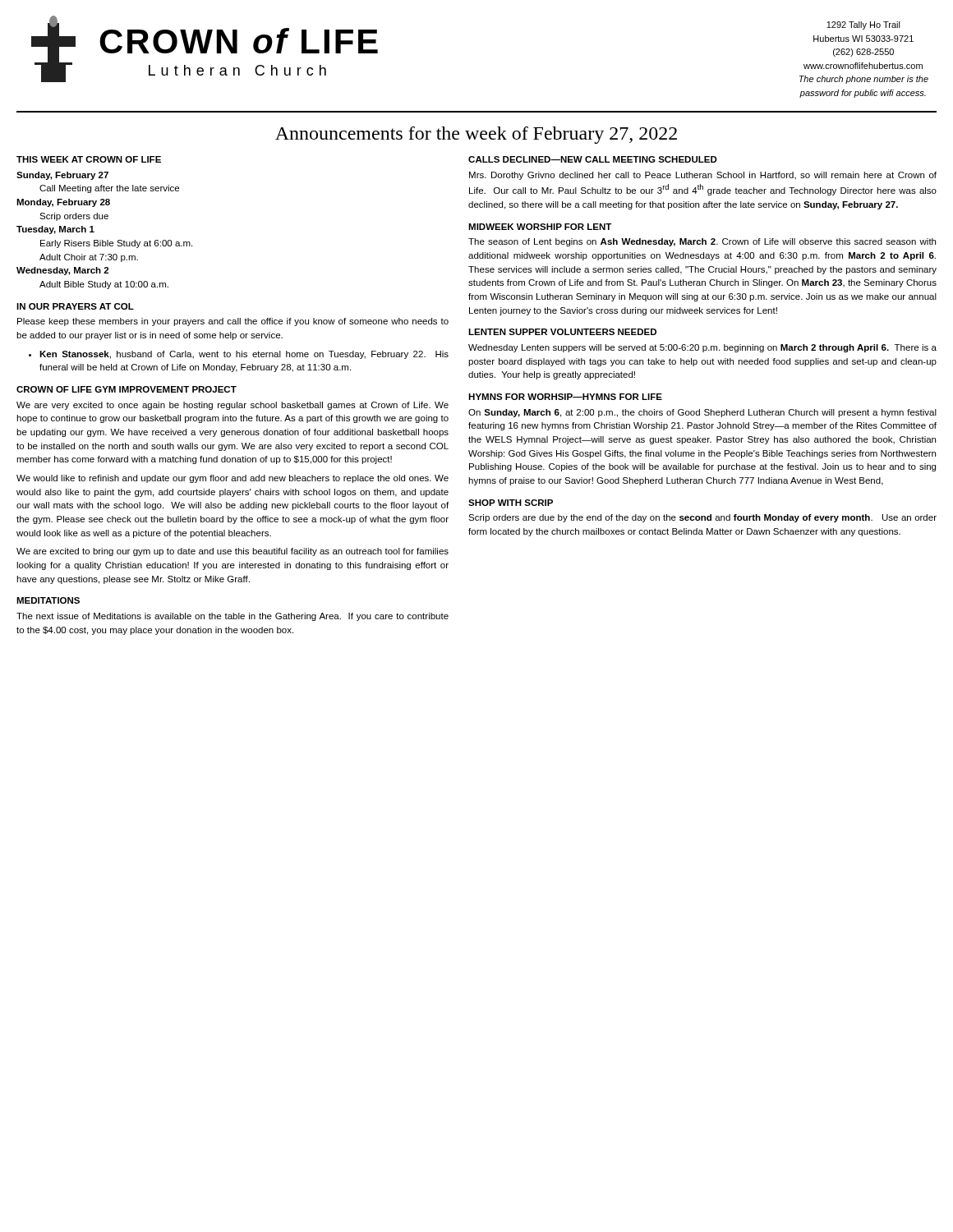Find the section header that reads "CALLS DECLINED—NEW CALL MEETING SCHEDULED"
Image resolution: width=953 pixels, height=1232 pixels.
593,159
